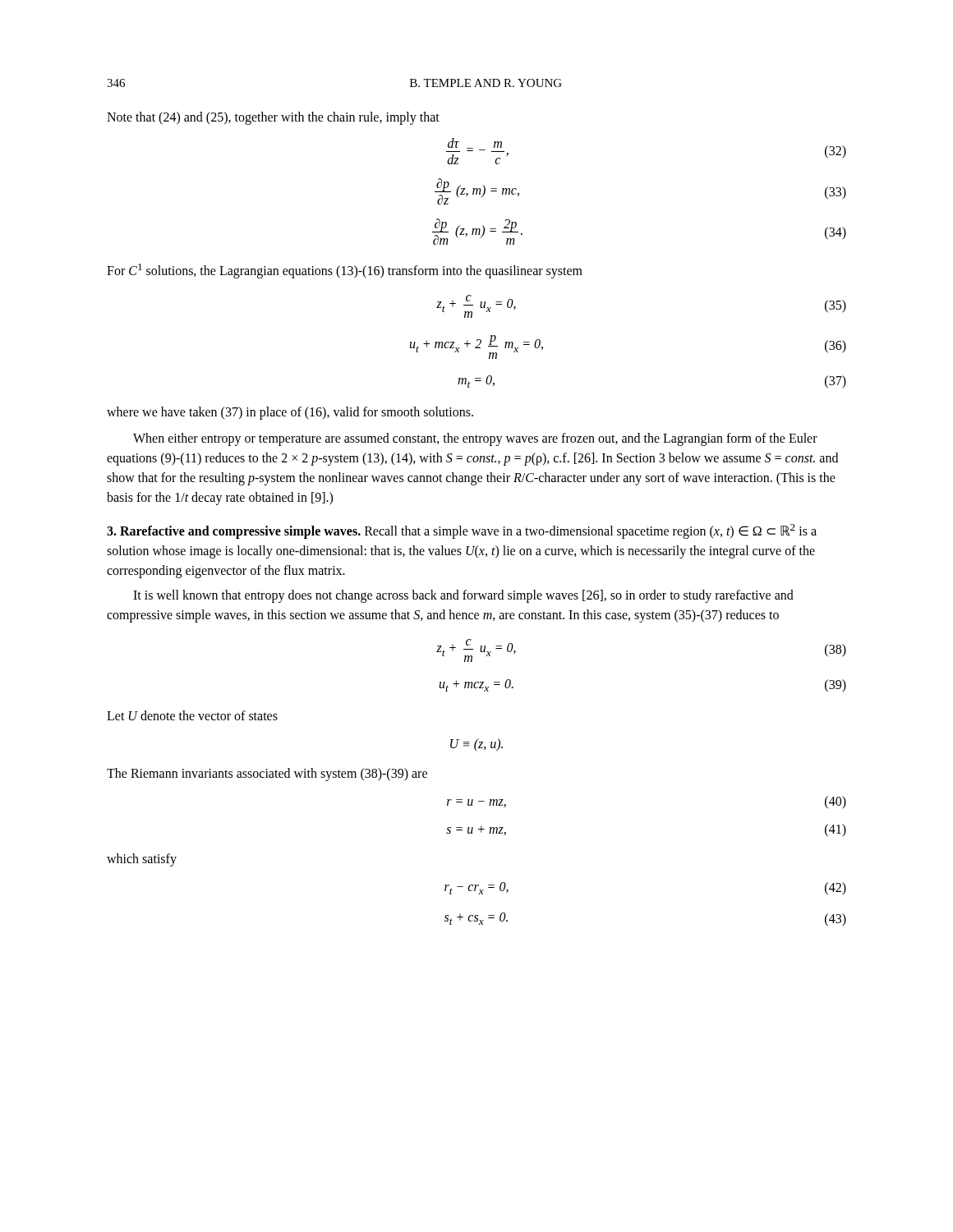The image size is (953, 1232).
Task: Find the block on this page that starts "The Riemann invariants associated with system"
Action: [267, 773]
